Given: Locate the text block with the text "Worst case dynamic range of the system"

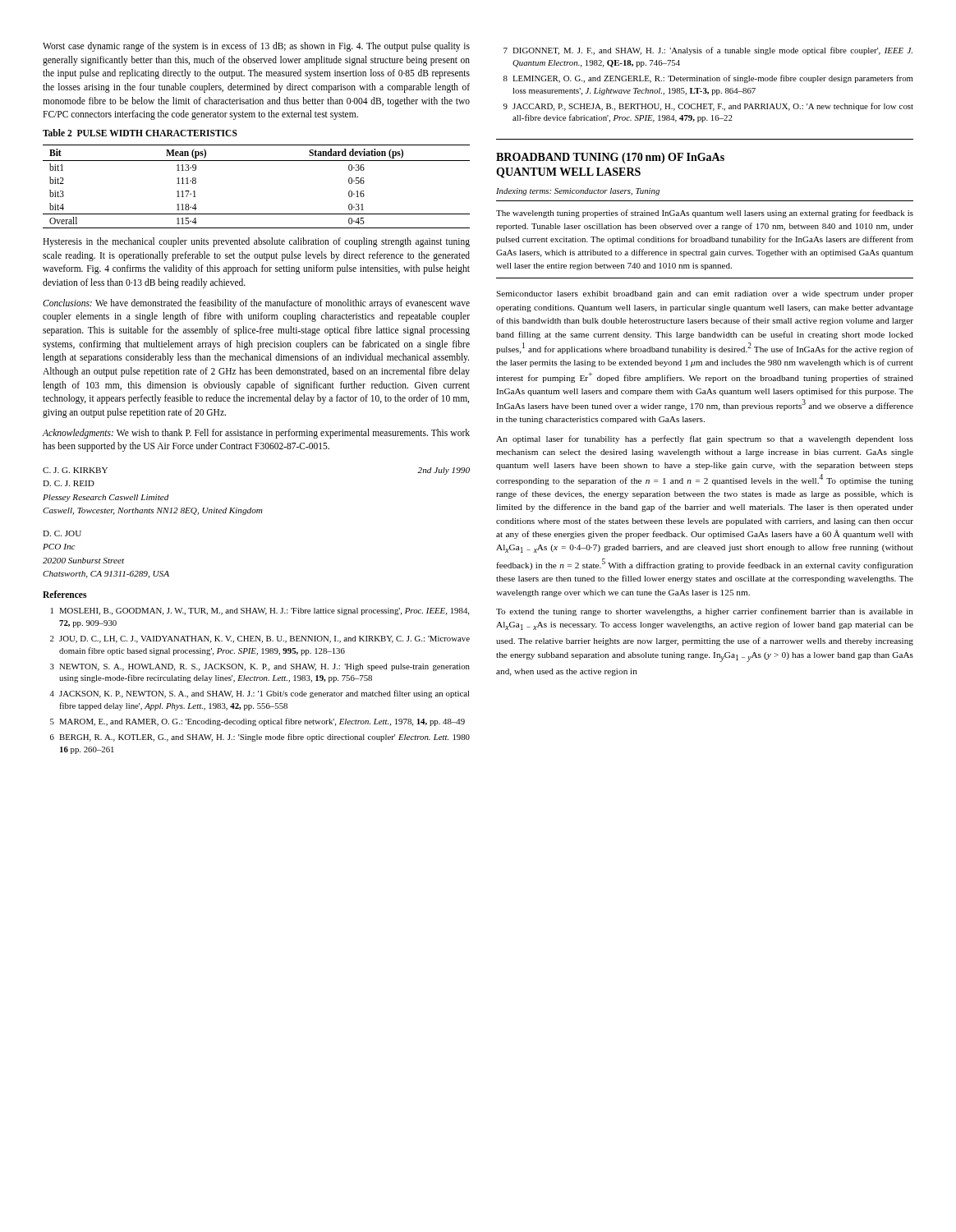Looking at the screenshot, I should [256, 81].
